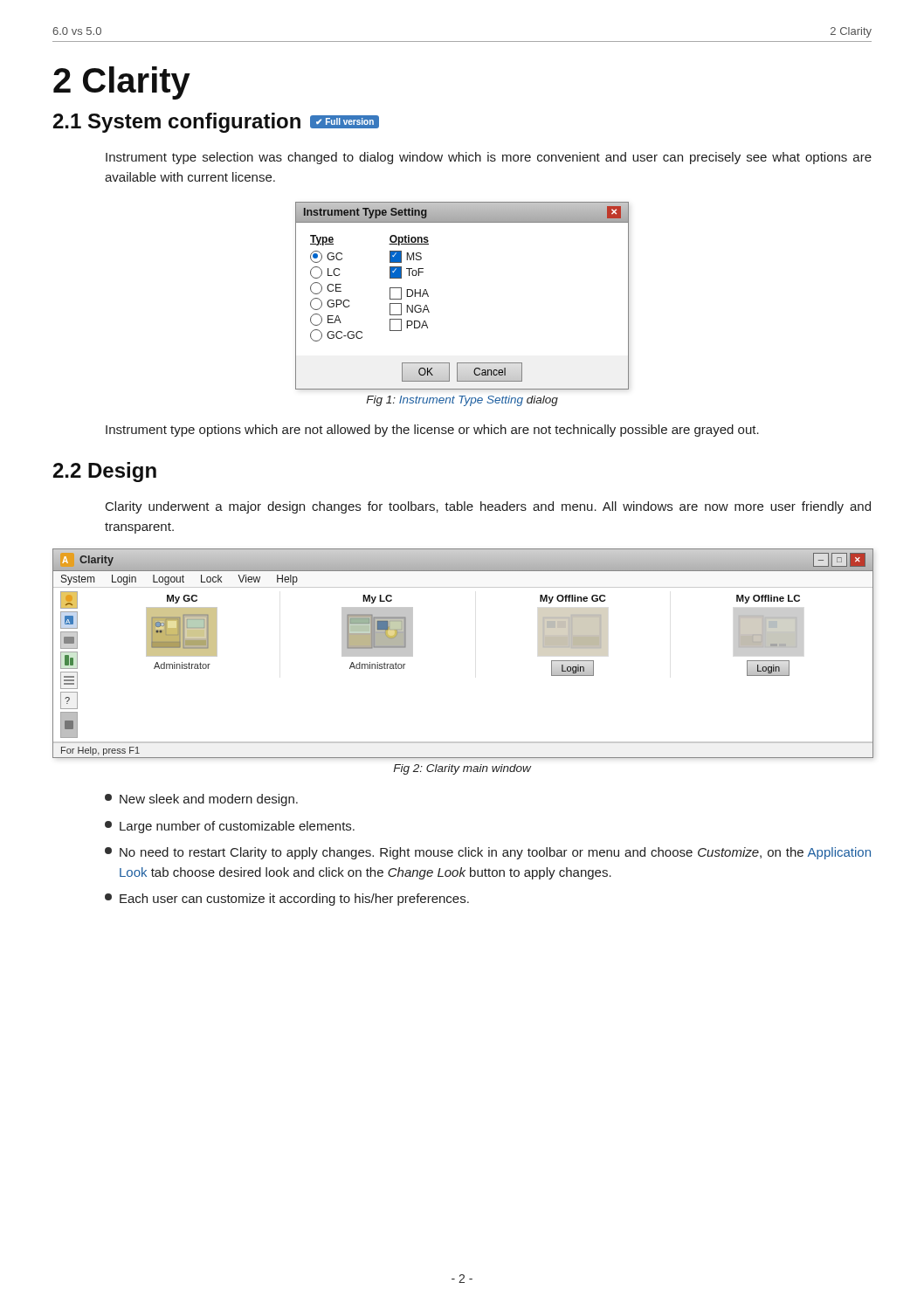Click the passage that begins "Clarity underwent a major design"

click(488, 516)
